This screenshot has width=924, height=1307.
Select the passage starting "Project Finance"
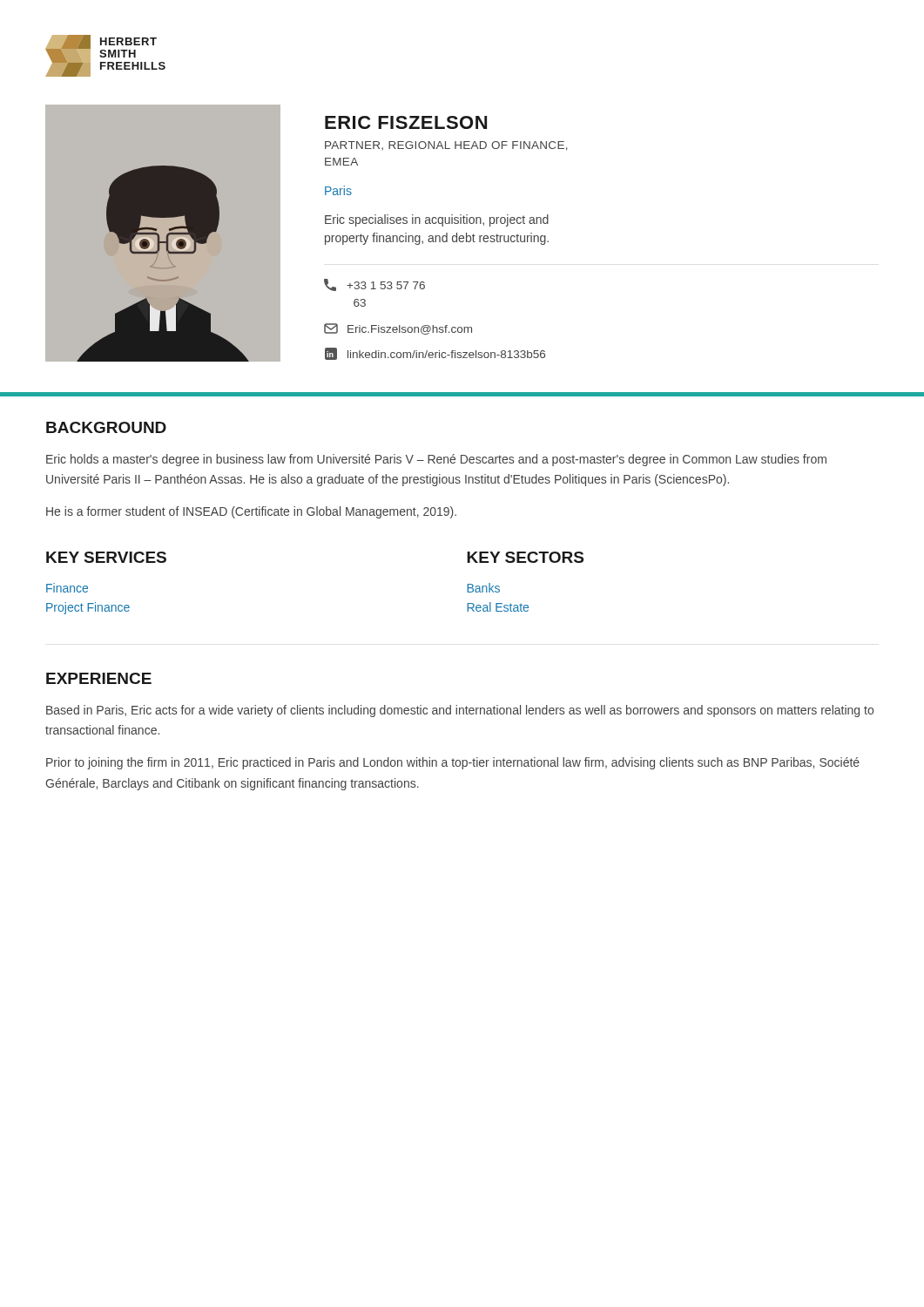pyautogui.click(x=88, y=608)
